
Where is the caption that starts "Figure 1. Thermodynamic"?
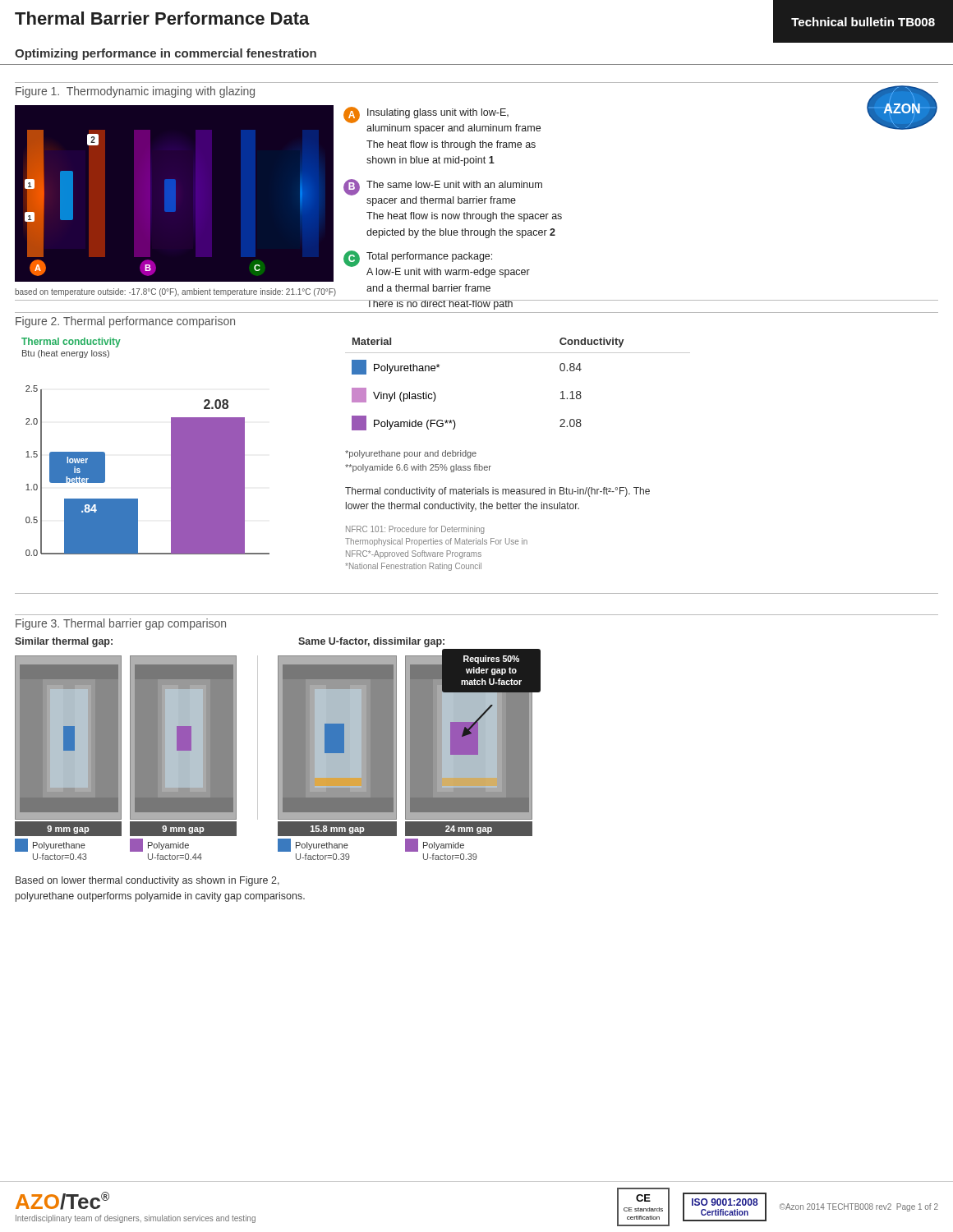(x=135, y=91)
